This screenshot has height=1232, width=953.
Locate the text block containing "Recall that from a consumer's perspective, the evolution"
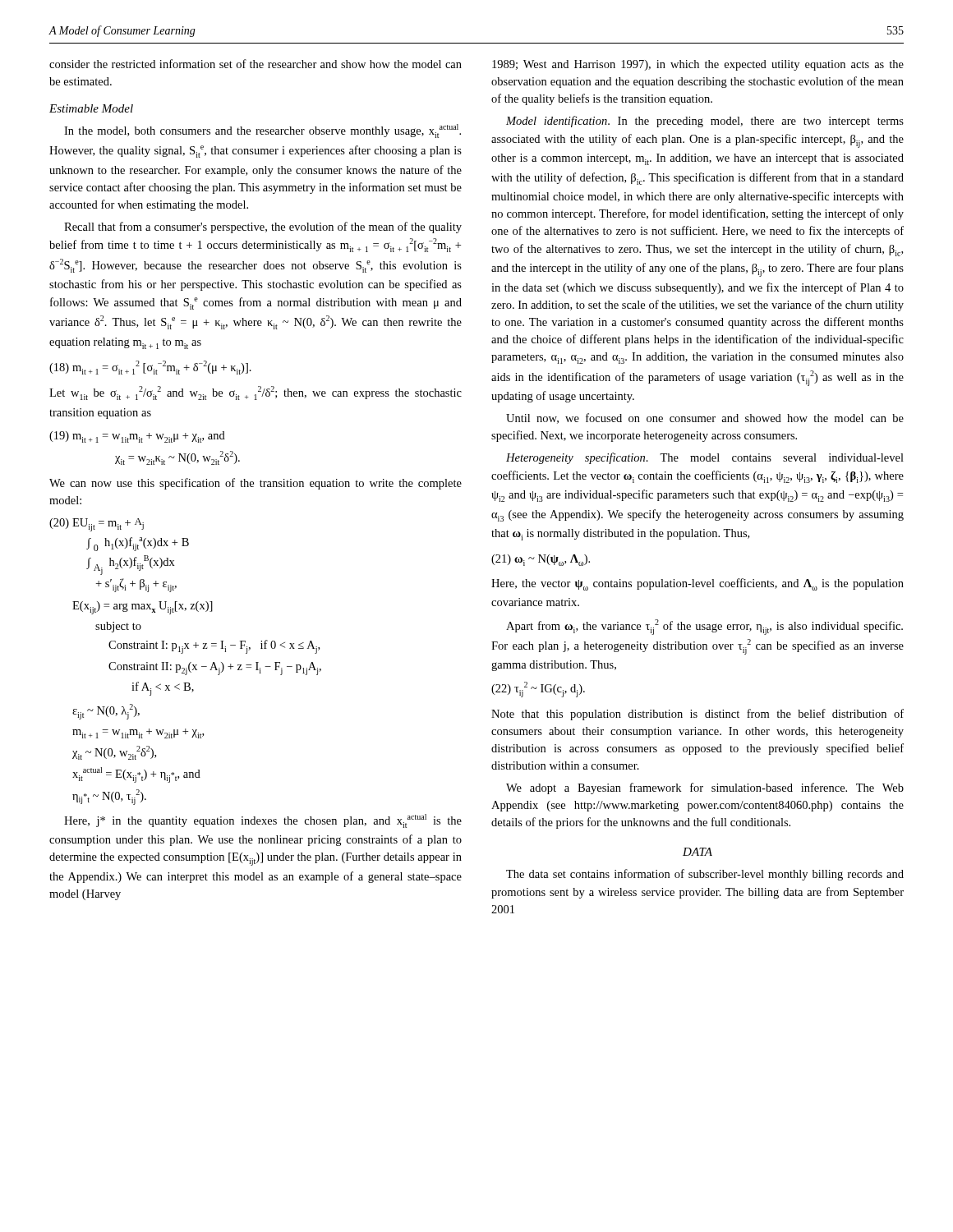pyautogui.click(x=255, y=285)
